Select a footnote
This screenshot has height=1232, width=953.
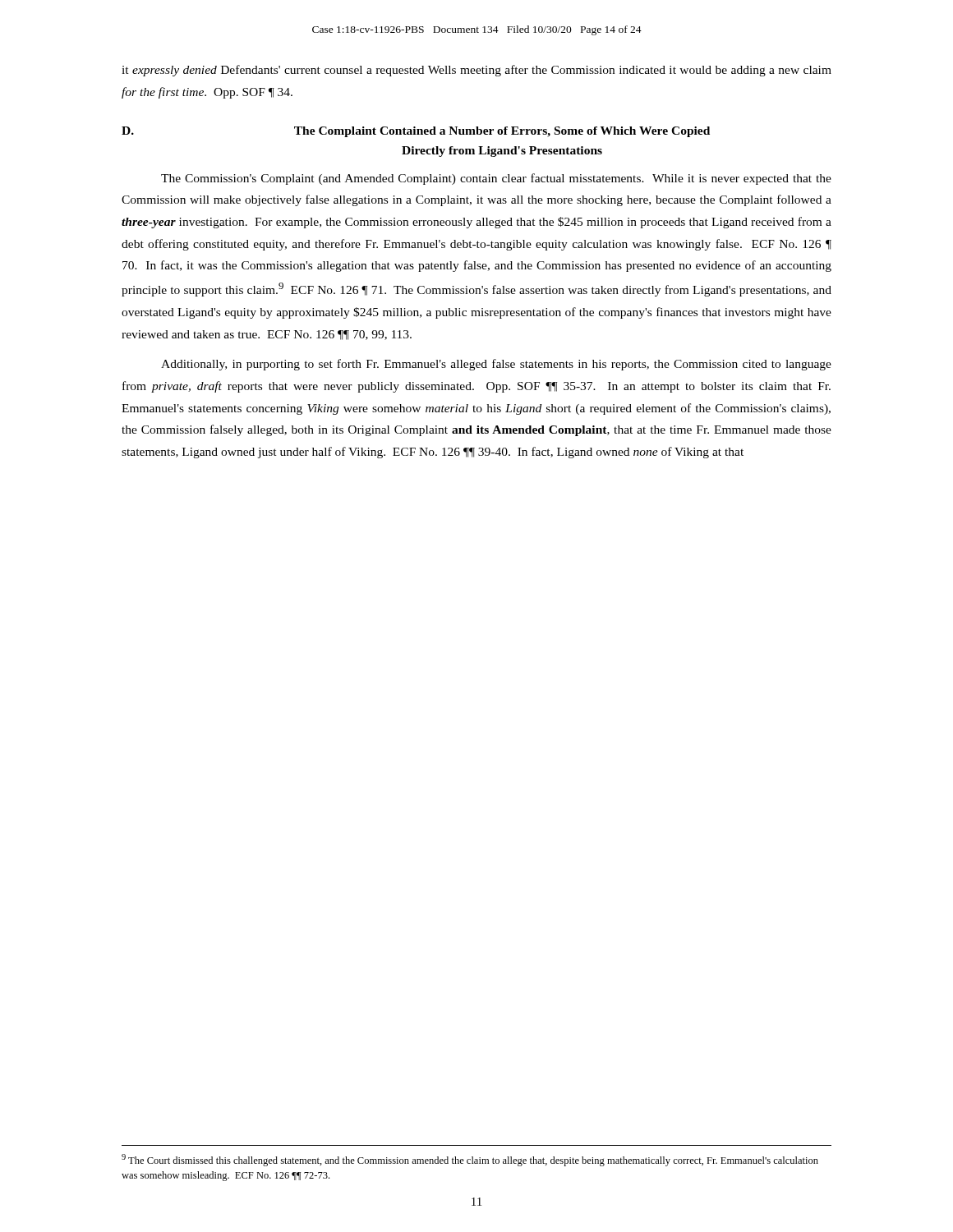click(x=476, y=1167)
